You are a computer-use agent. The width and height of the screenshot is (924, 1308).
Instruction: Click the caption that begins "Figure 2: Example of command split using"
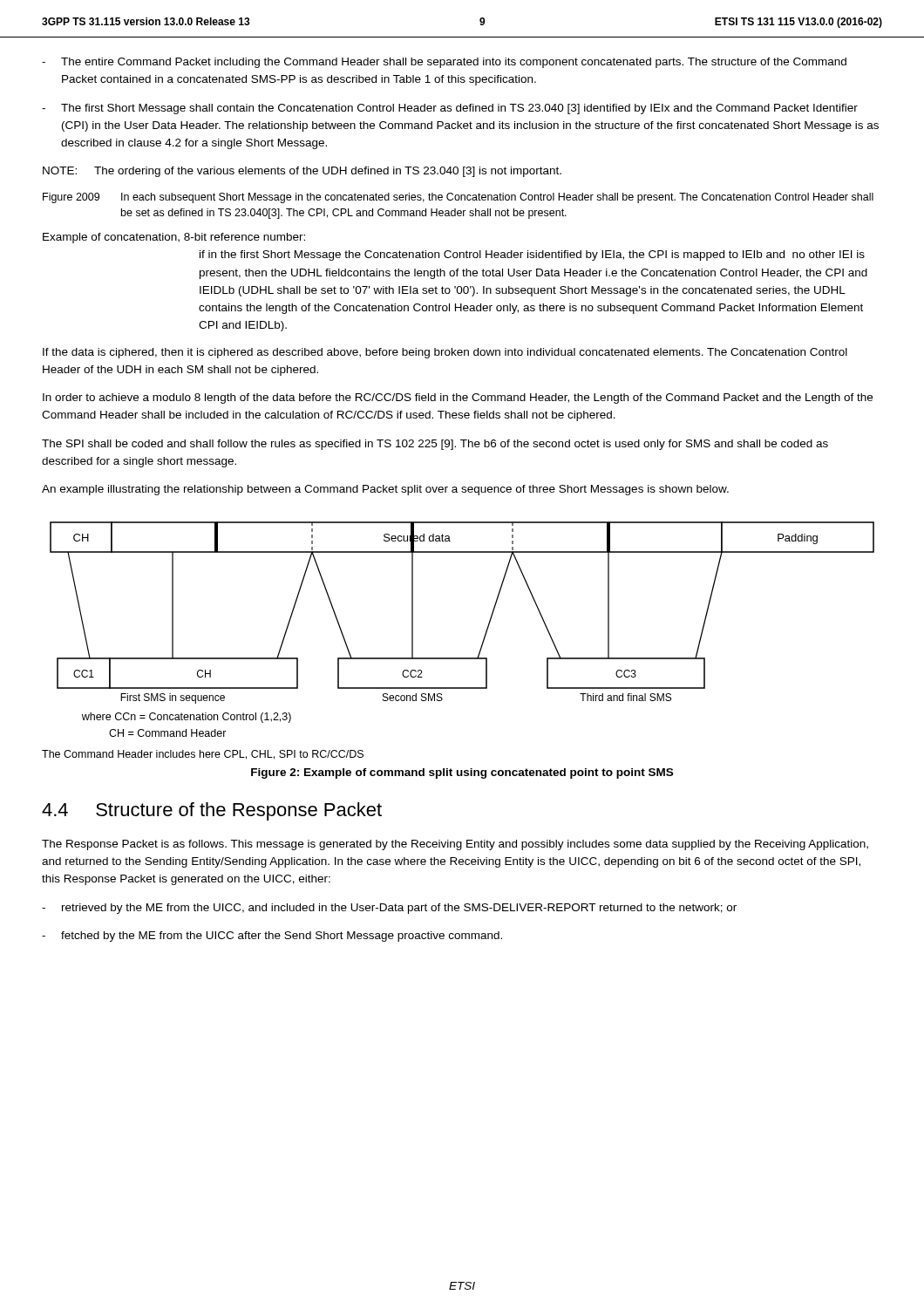(462, 772)
